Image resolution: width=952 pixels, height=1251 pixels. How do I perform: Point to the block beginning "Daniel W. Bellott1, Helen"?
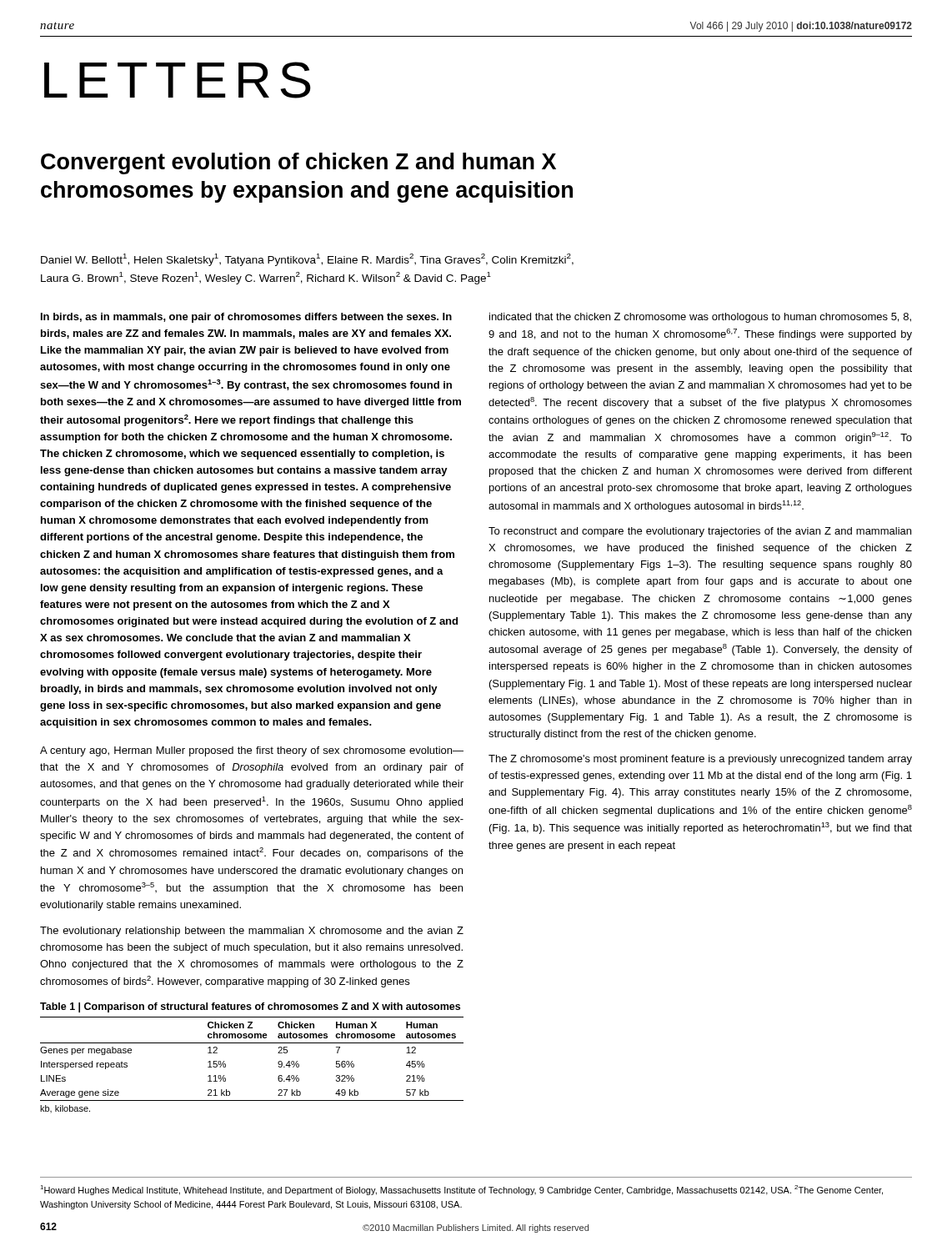point(307,267)
